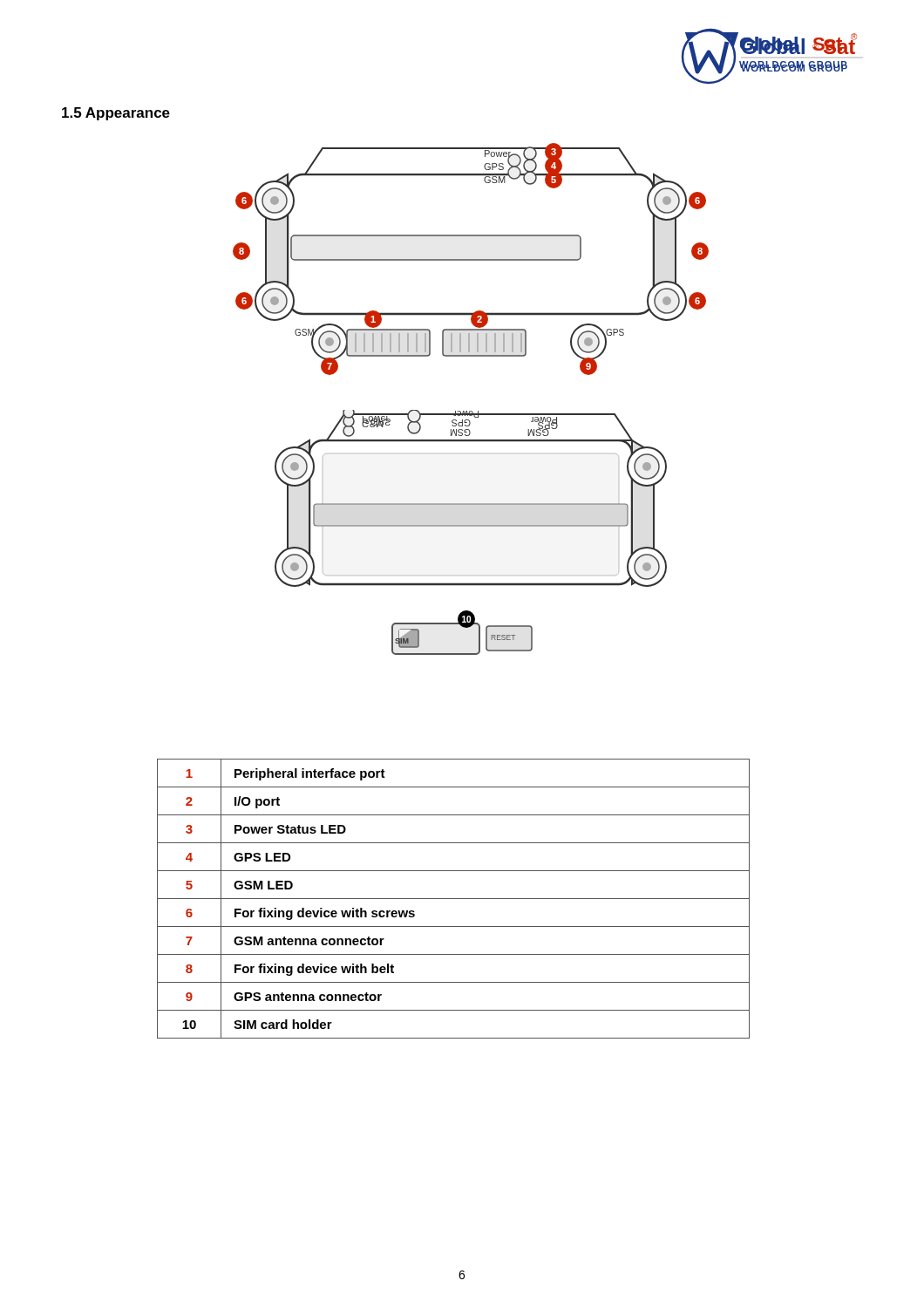Select the logo
Viewport: 924px width, 1308px height.
click(x=776, y=56)
